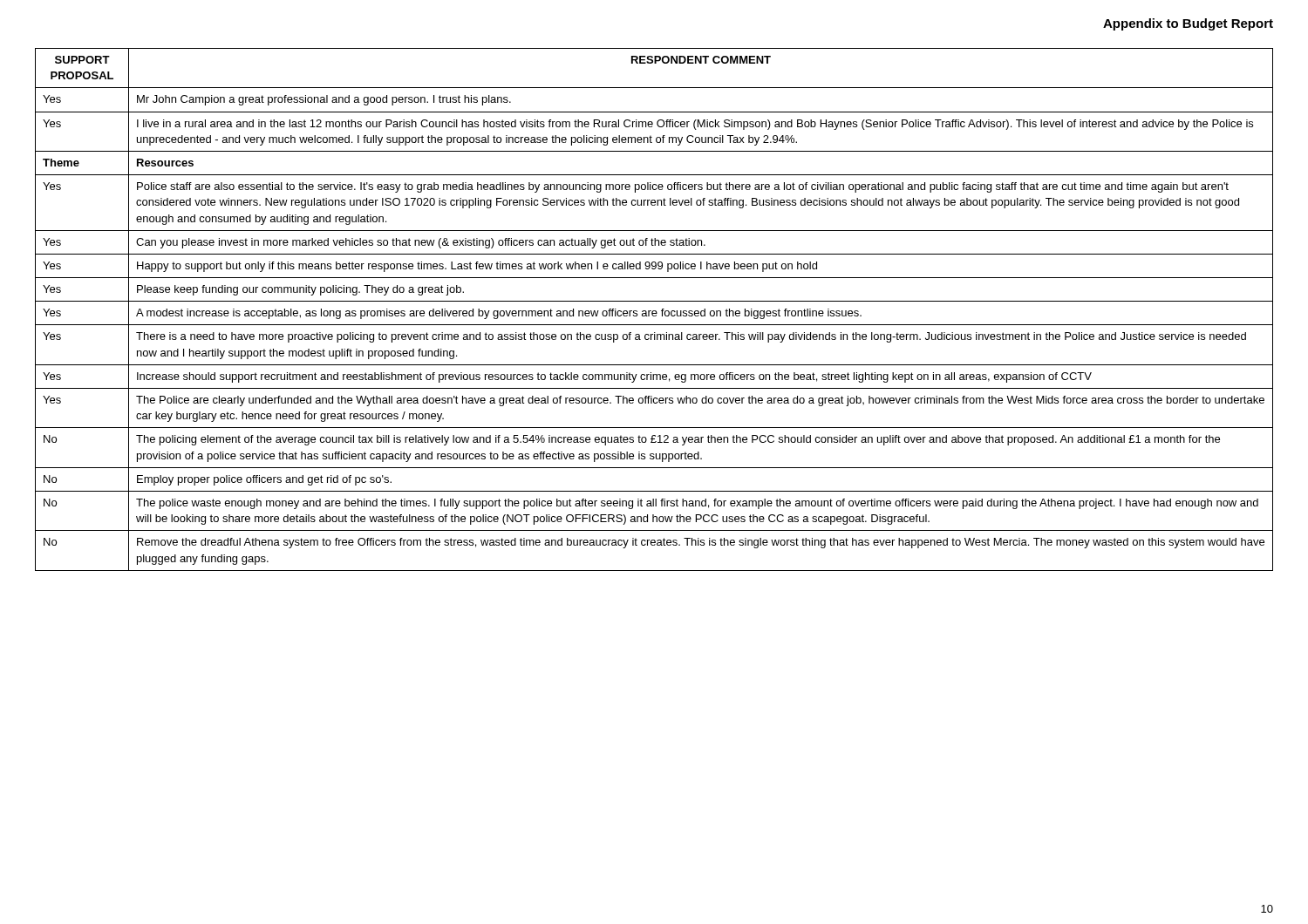
Task: Find the table that mentions "Increase should support recruitment and"
Action: [x=654, y=466]
